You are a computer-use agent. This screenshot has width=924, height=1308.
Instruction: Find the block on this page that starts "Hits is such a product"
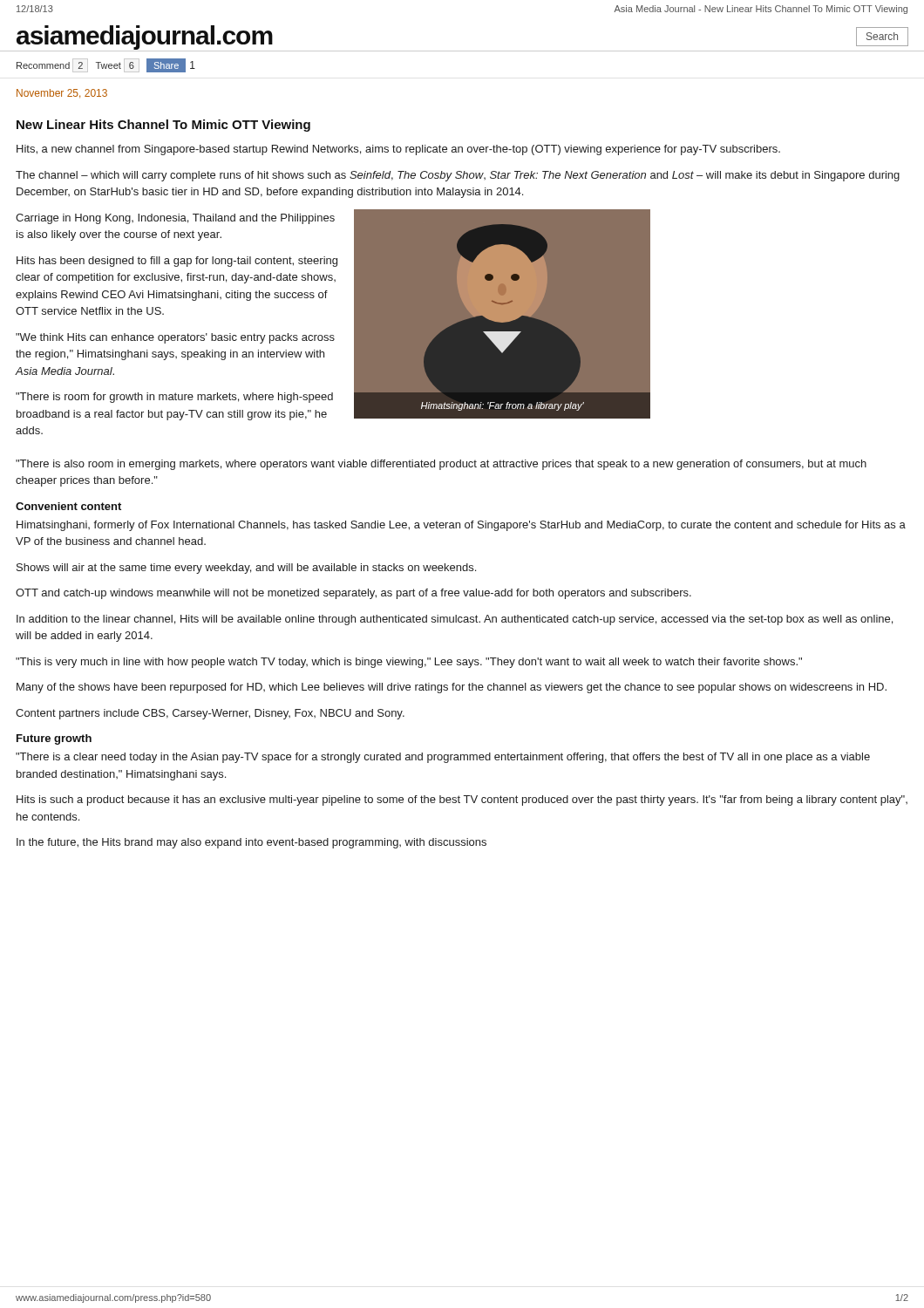tap(462, 808)
